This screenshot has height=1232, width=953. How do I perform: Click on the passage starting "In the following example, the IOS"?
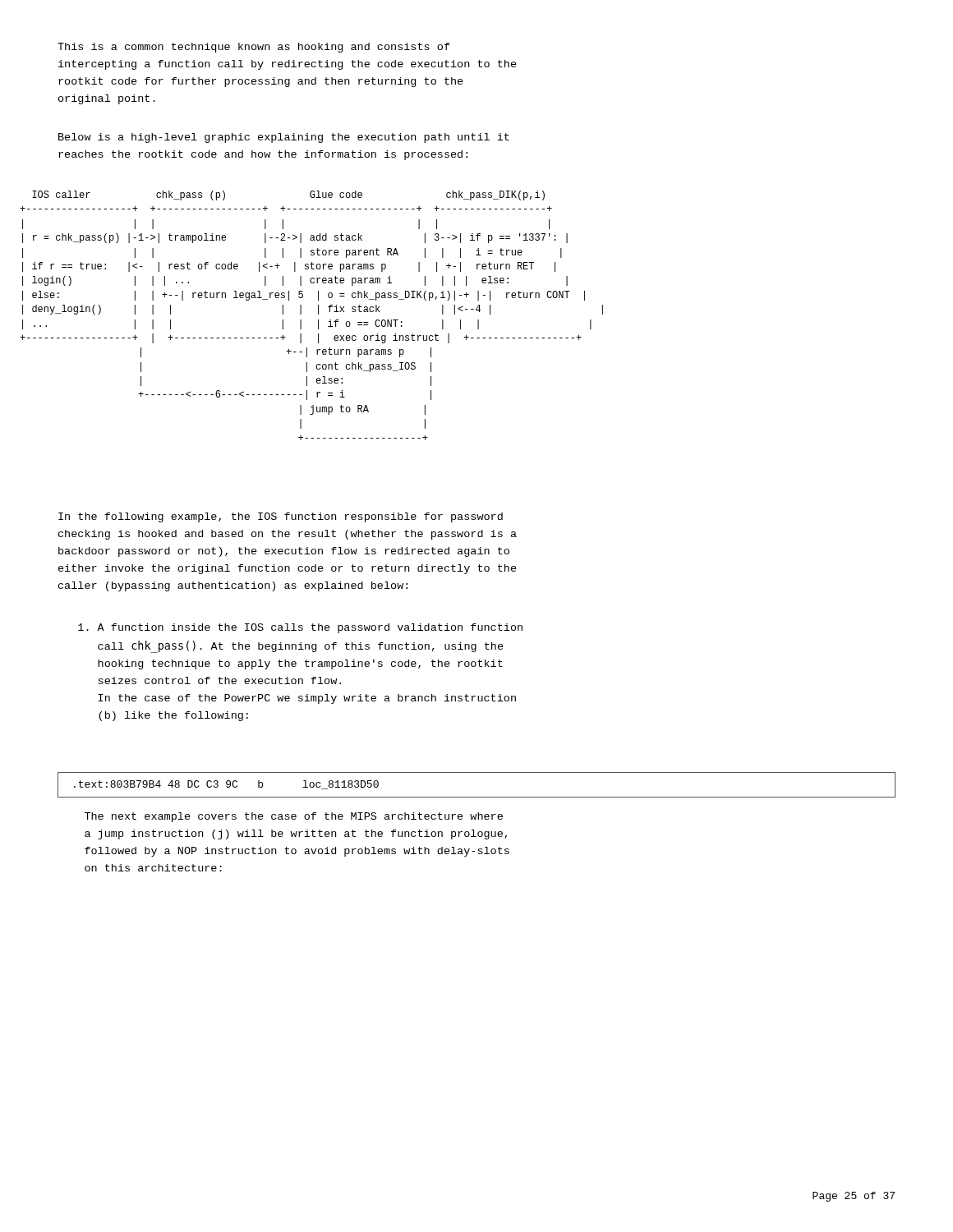[287, 551]
